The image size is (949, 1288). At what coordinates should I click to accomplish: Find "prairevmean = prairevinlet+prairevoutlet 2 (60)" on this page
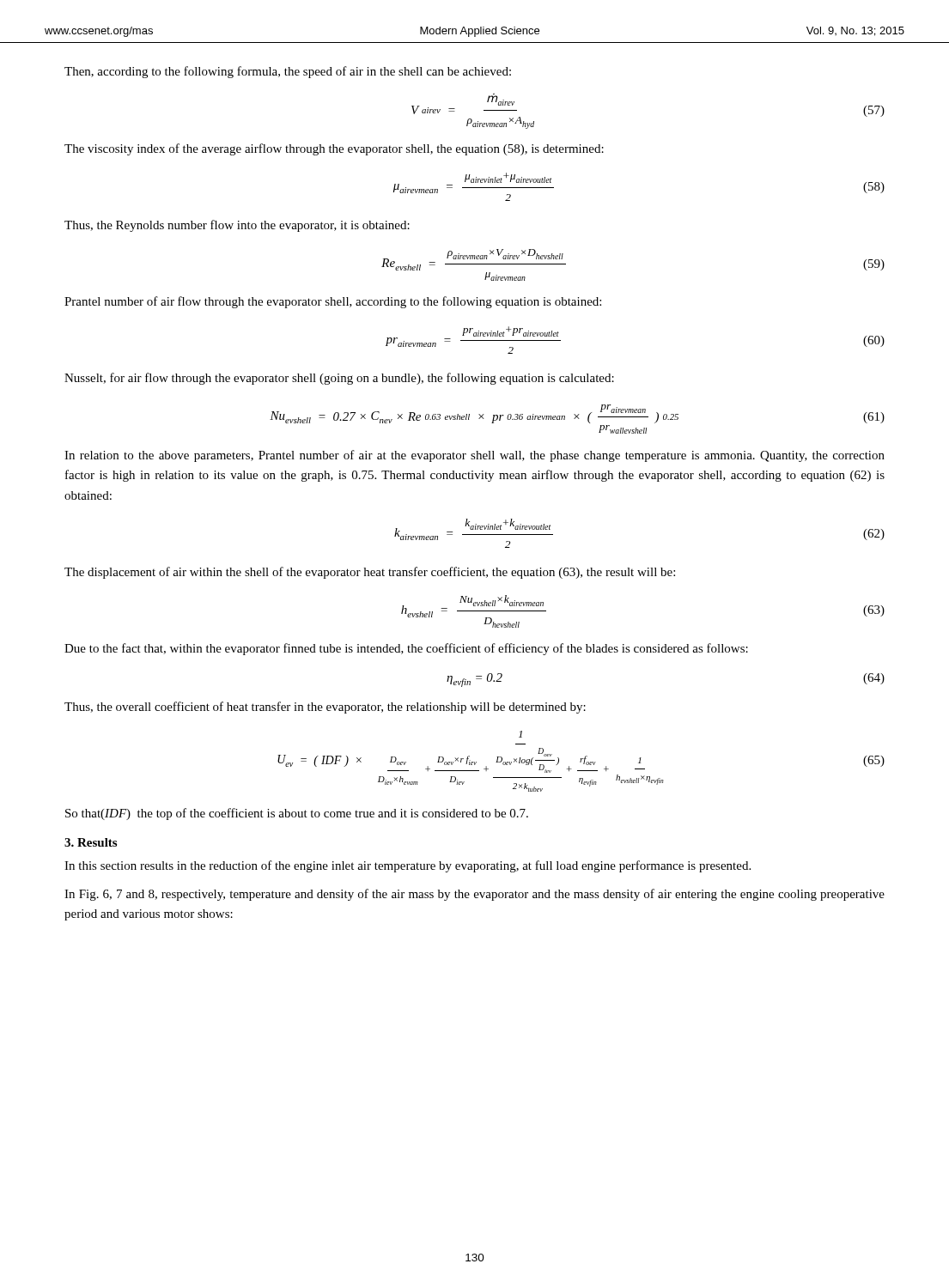[x=511, y=340]
